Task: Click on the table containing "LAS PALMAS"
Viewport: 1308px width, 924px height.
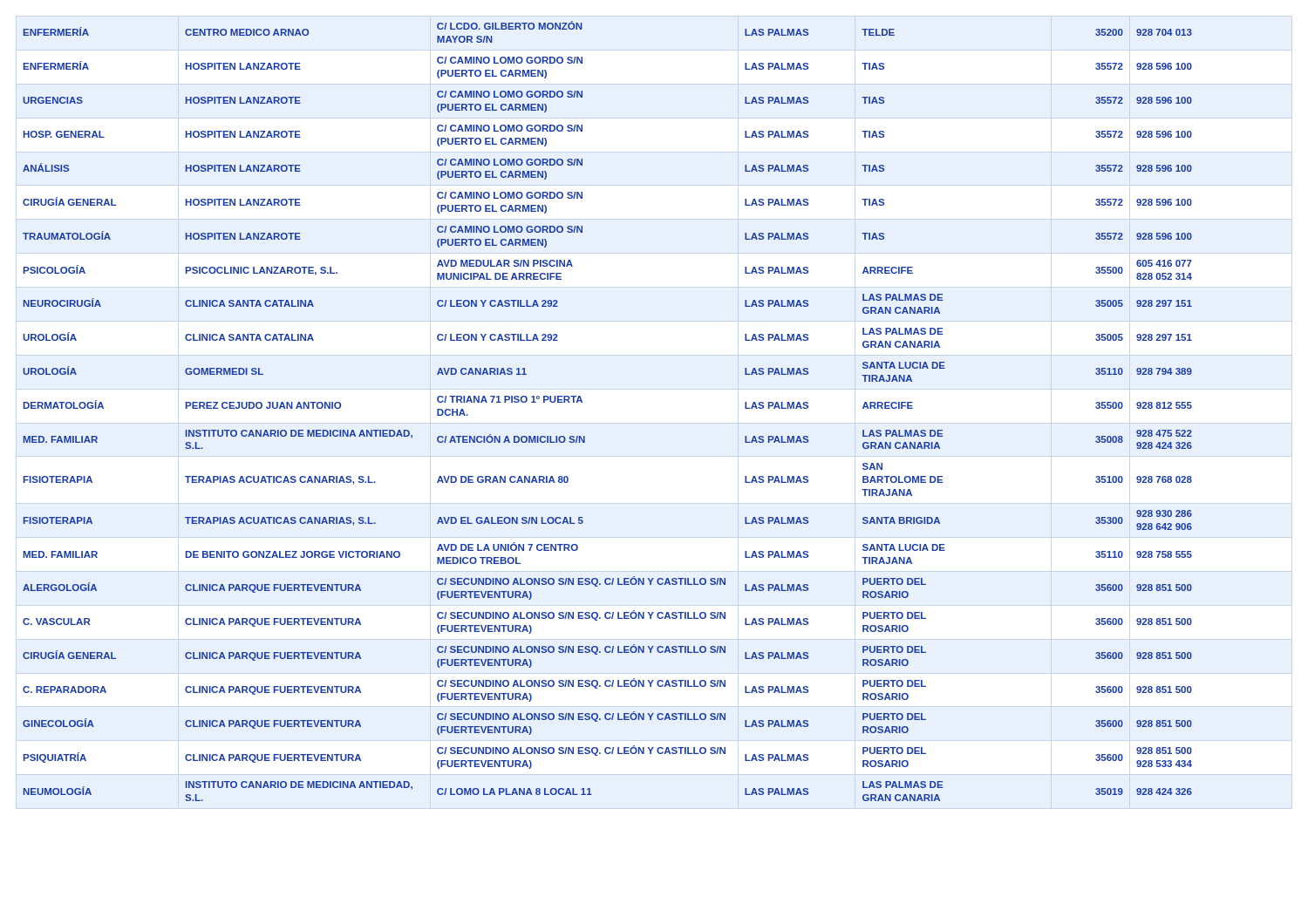Action: coord(654,412)
